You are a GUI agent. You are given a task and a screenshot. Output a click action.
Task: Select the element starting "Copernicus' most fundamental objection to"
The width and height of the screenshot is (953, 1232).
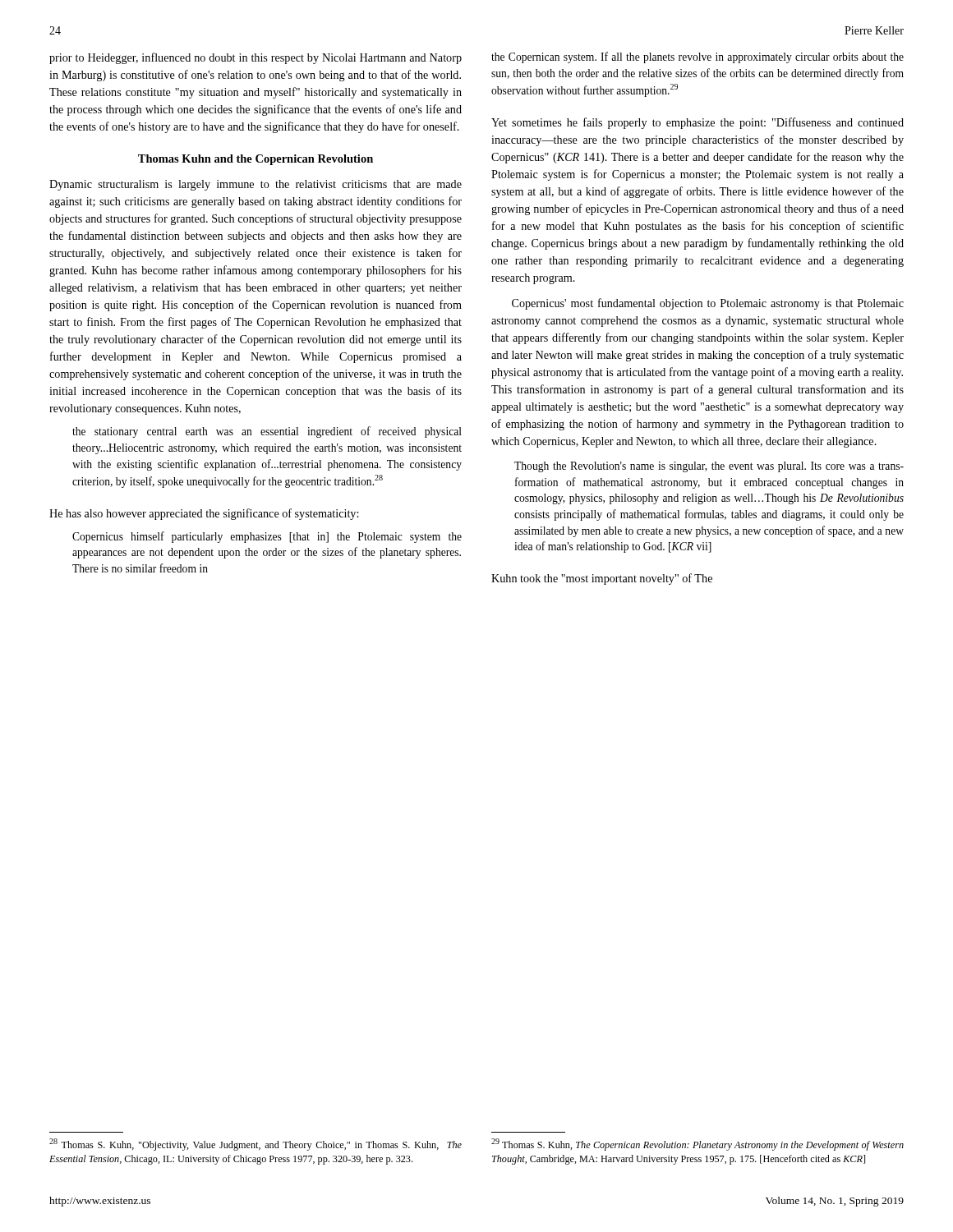coord(698,372)
